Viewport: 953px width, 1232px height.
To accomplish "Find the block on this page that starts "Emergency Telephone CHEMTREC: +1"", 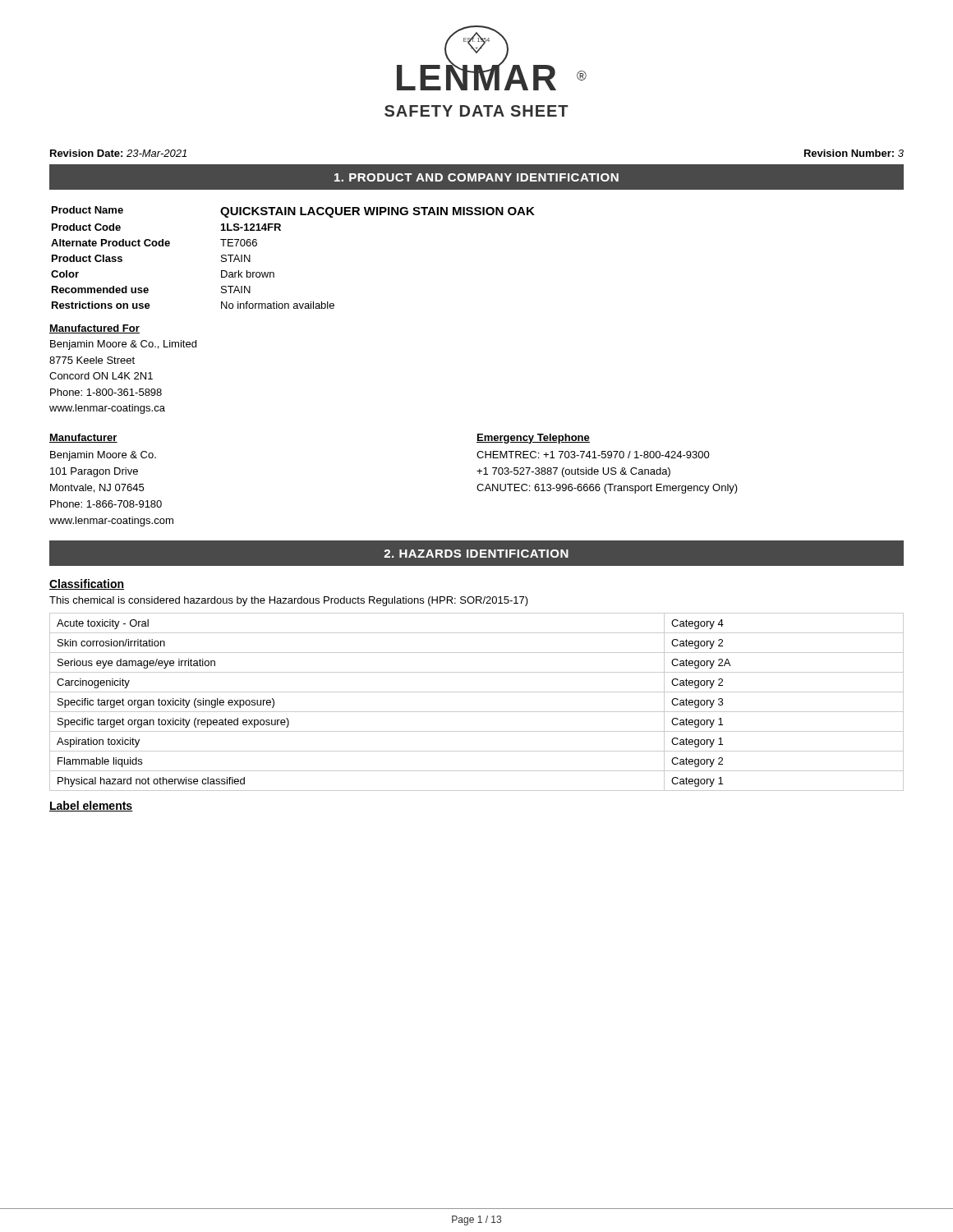I will point(690,463).
